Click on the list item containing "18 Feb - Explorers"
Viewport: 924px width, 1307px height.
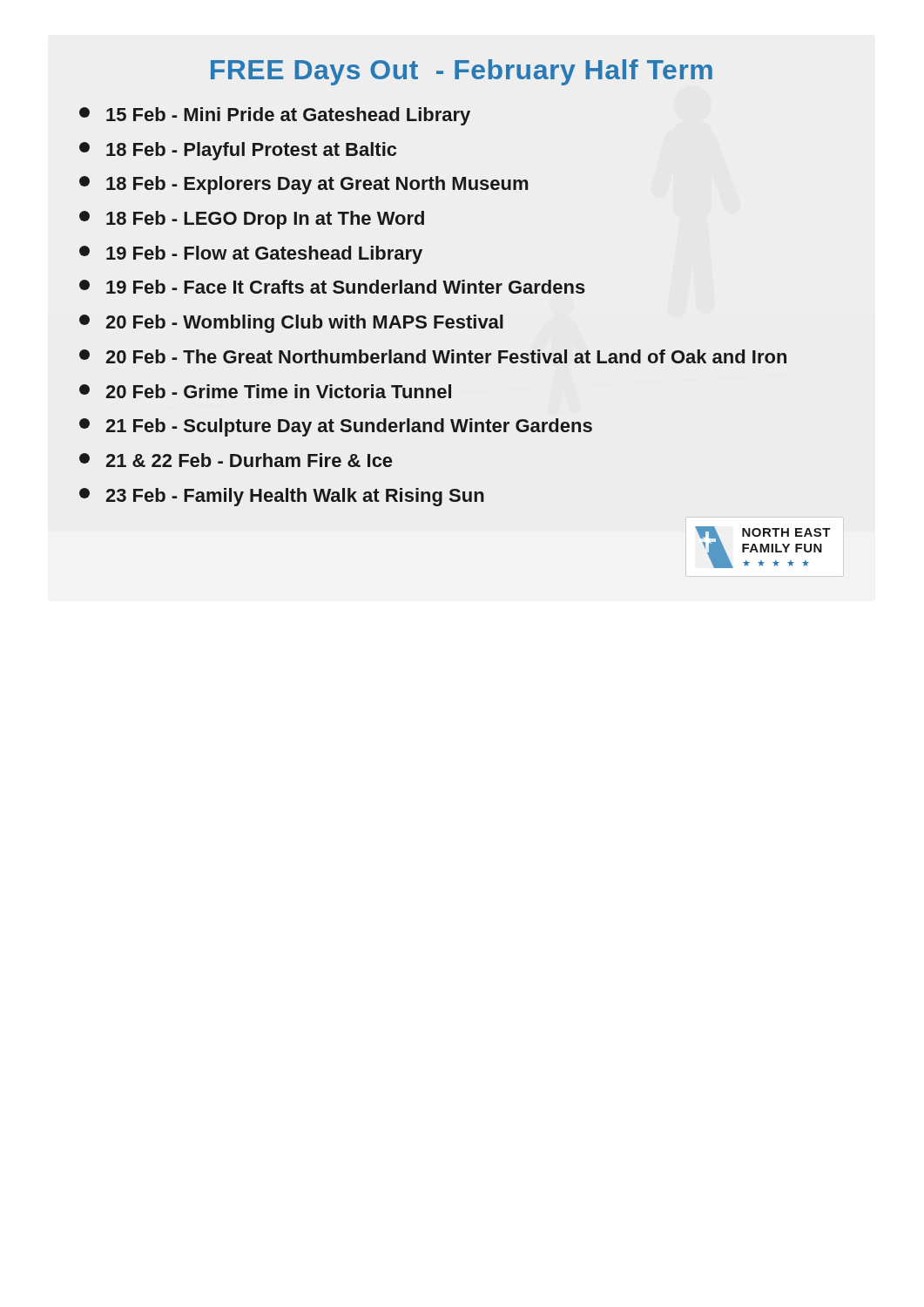coord(462,184)
